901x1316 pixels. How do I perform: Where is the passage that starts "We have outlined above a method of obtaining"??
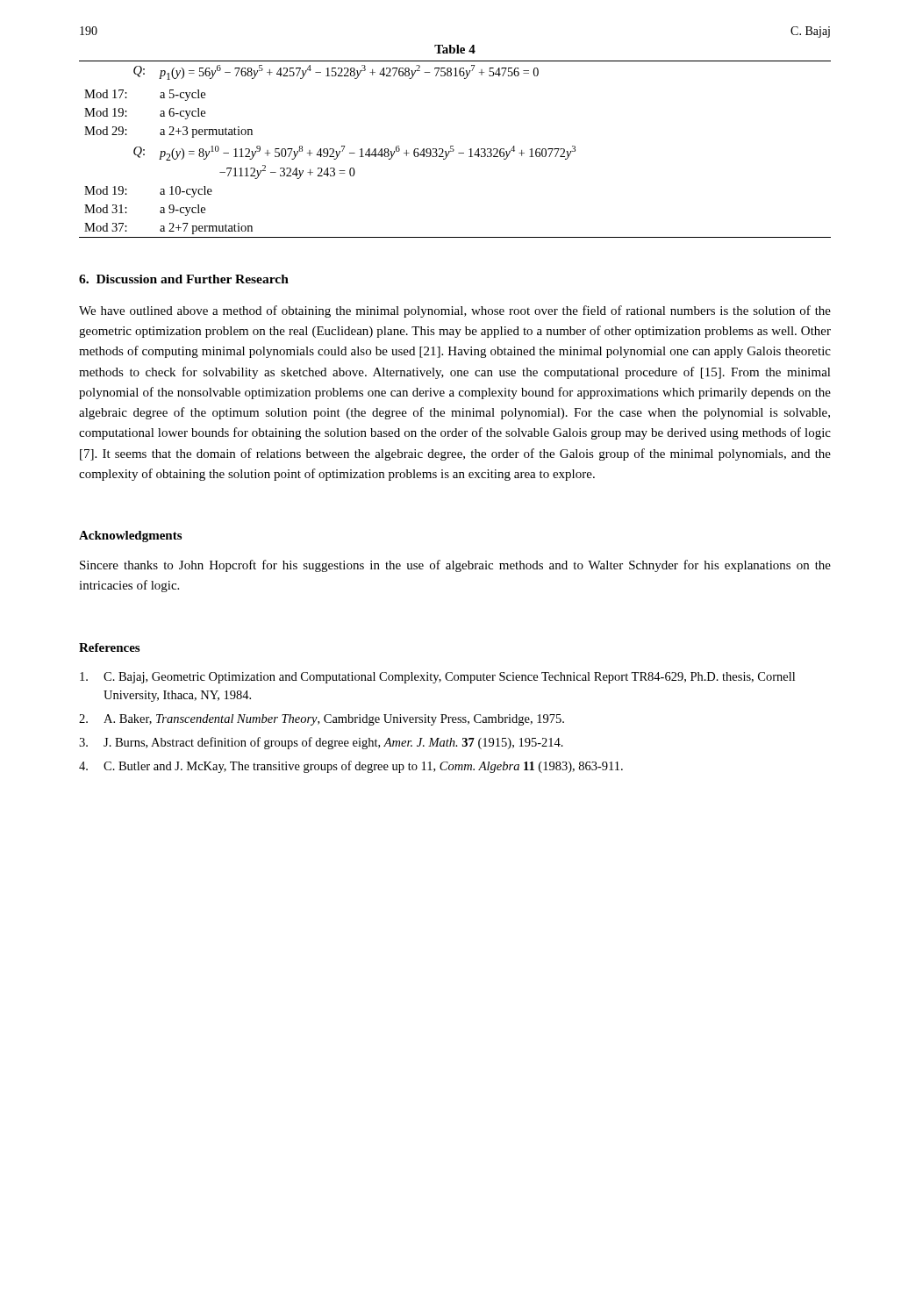pos(455,392)
